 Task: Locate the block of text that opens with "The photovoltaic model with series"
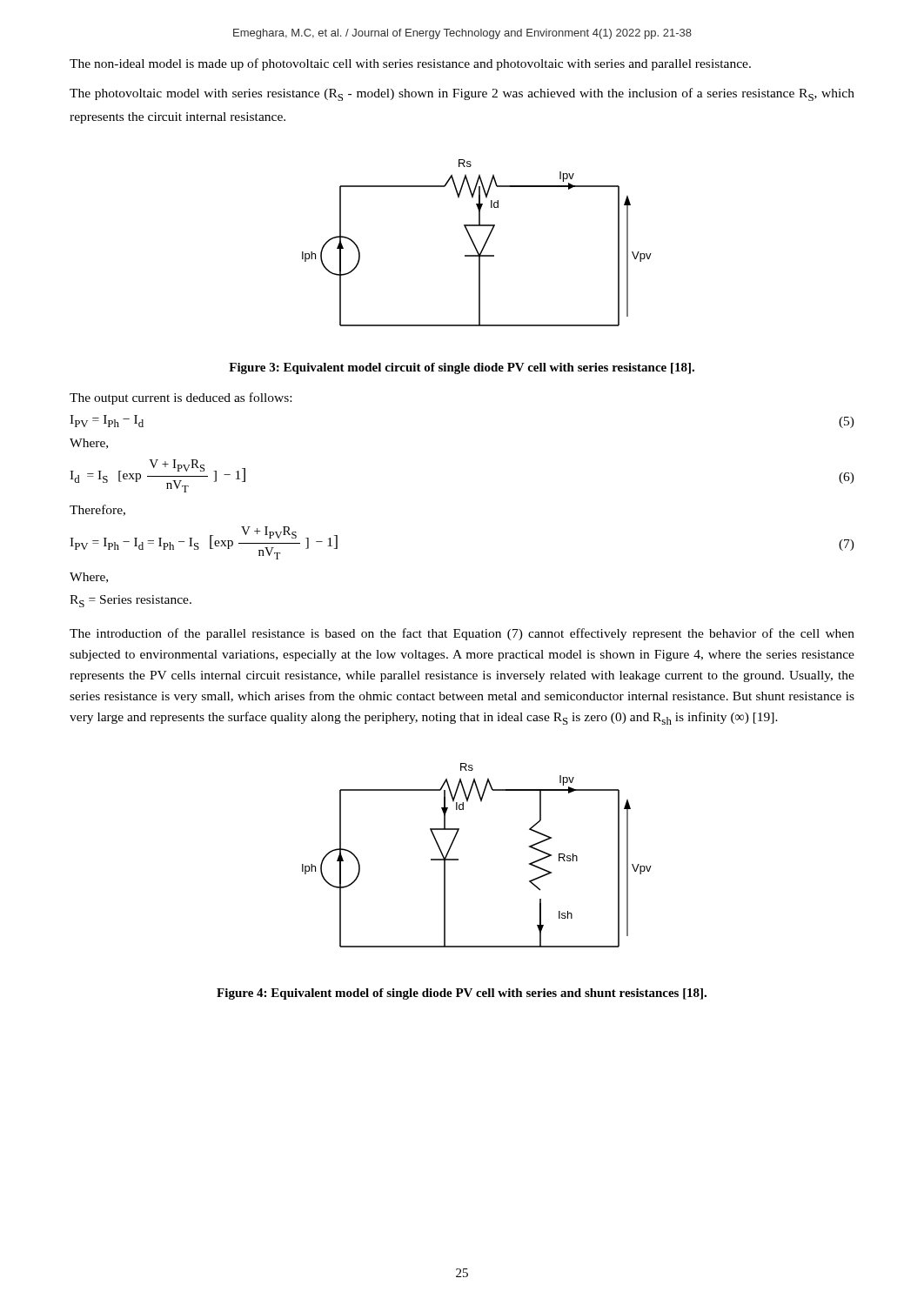click(462, 104)
